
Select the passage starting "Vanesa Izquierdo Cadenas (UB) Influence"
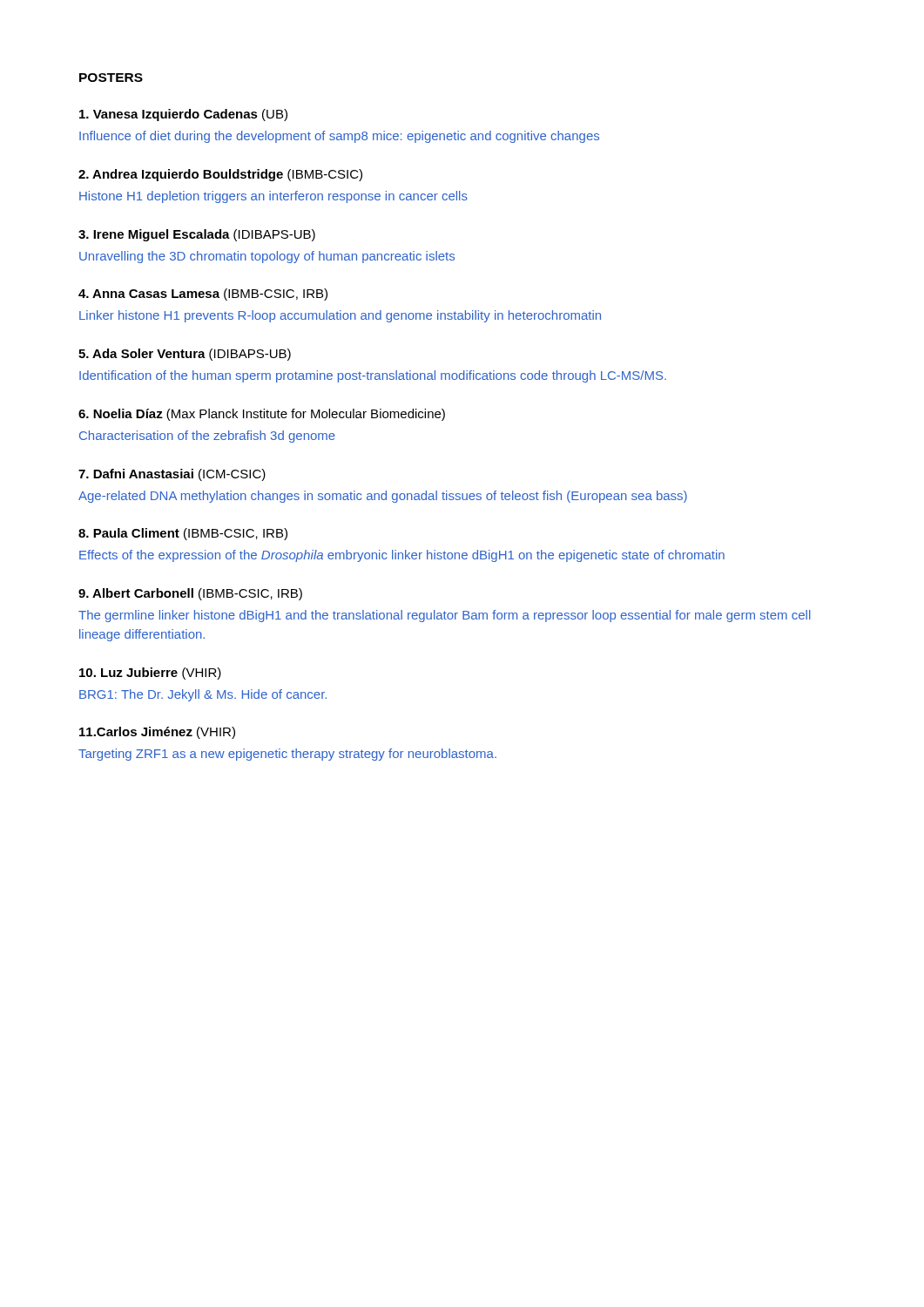pyautogui.click(x=449, y=125)
